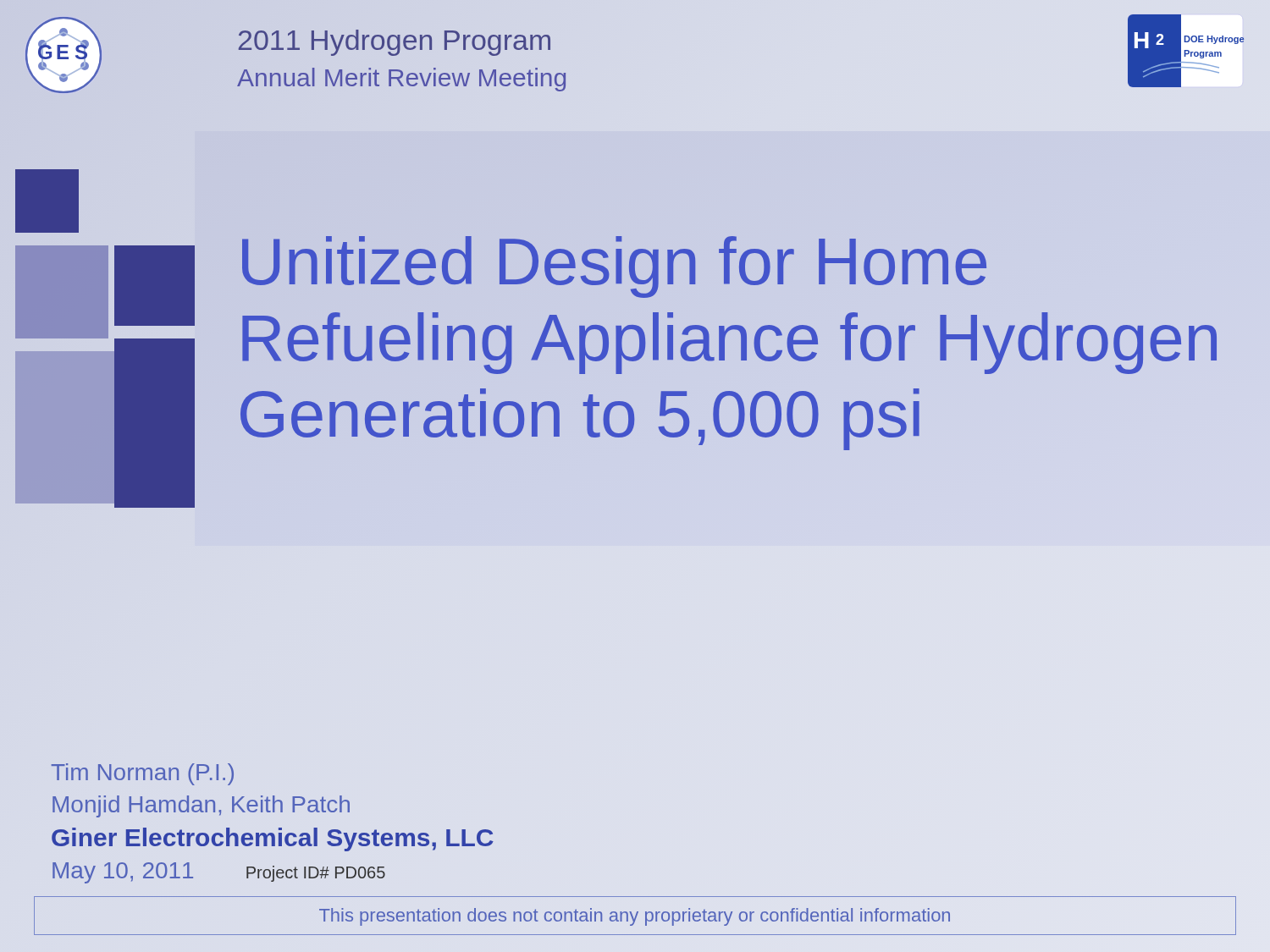Locate the text "Project ID# PD065"
Viewport: 1270px width, 952px height.
click(x=315, y=872)
